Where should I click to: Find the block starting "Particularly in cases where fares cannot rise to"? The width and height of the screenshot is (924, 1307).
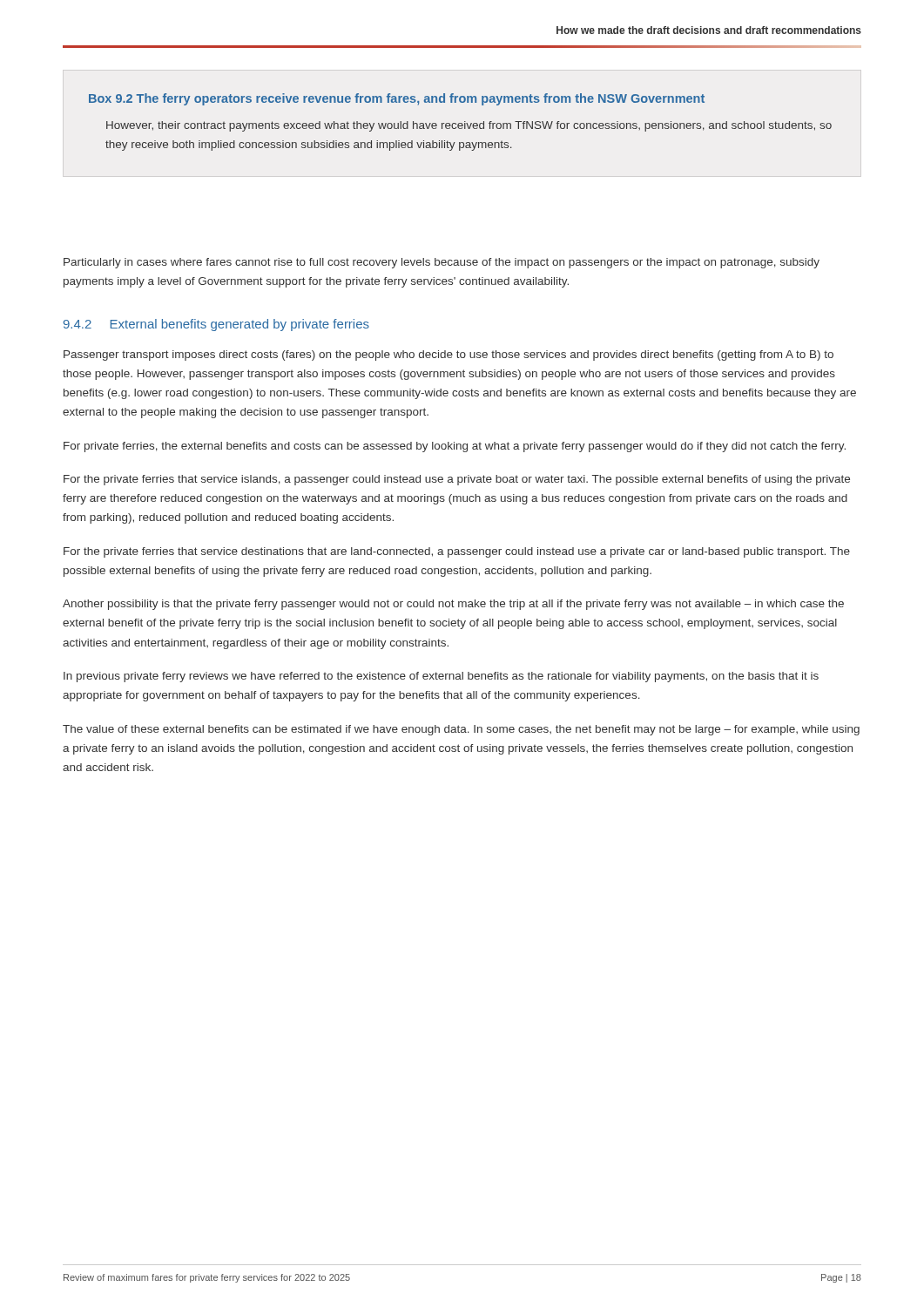441,272
